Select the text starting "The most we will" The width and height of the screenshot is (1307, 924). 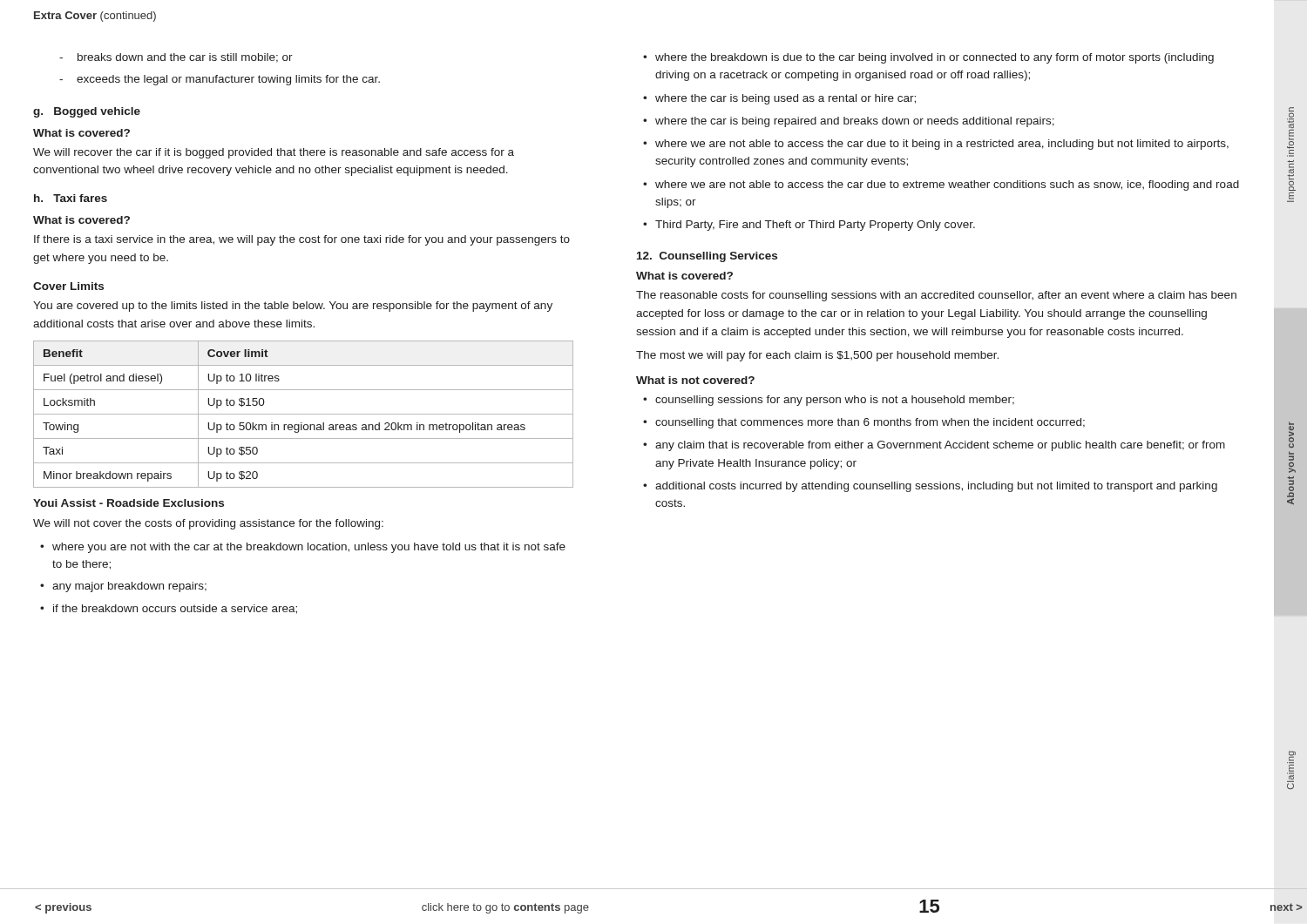click(x=818, y=355)
